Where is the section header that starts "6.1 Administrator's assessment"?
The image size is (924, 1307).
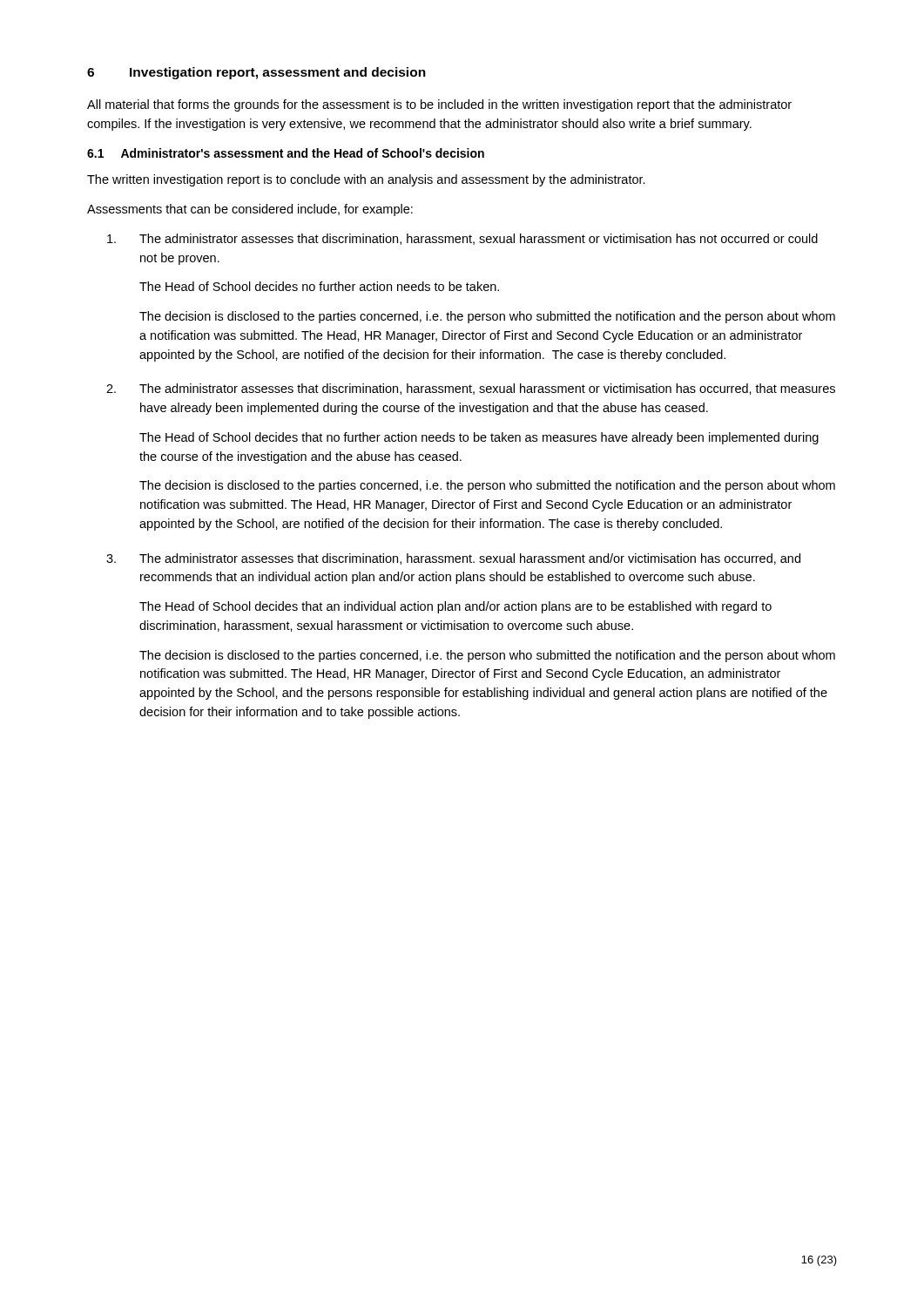coord(286,153)
